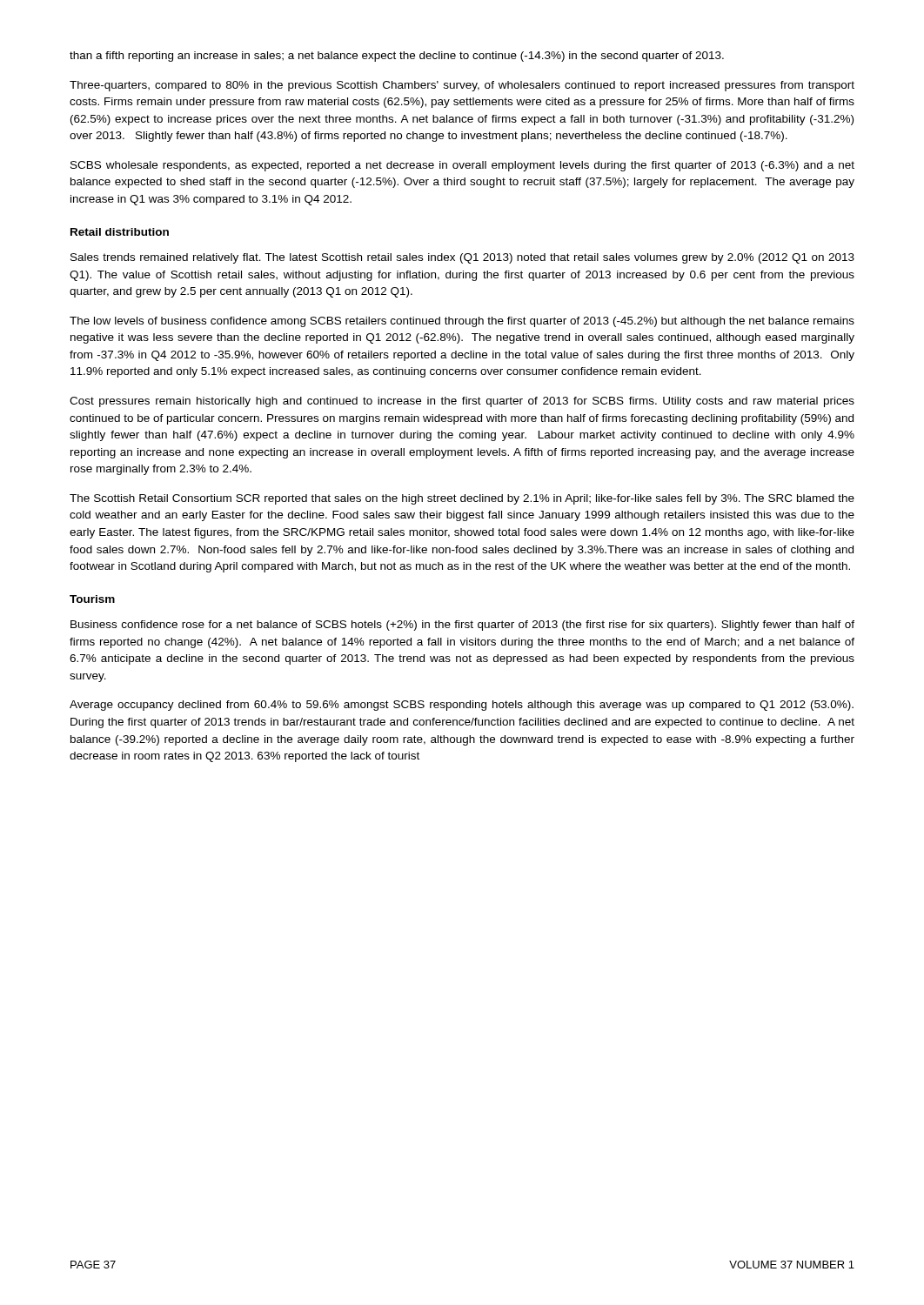The height and width of the screenshot is (1305, 924).
Task: Find the block on this page that starts "The Scottish Retail"
Action: click(x=462, y=532)
